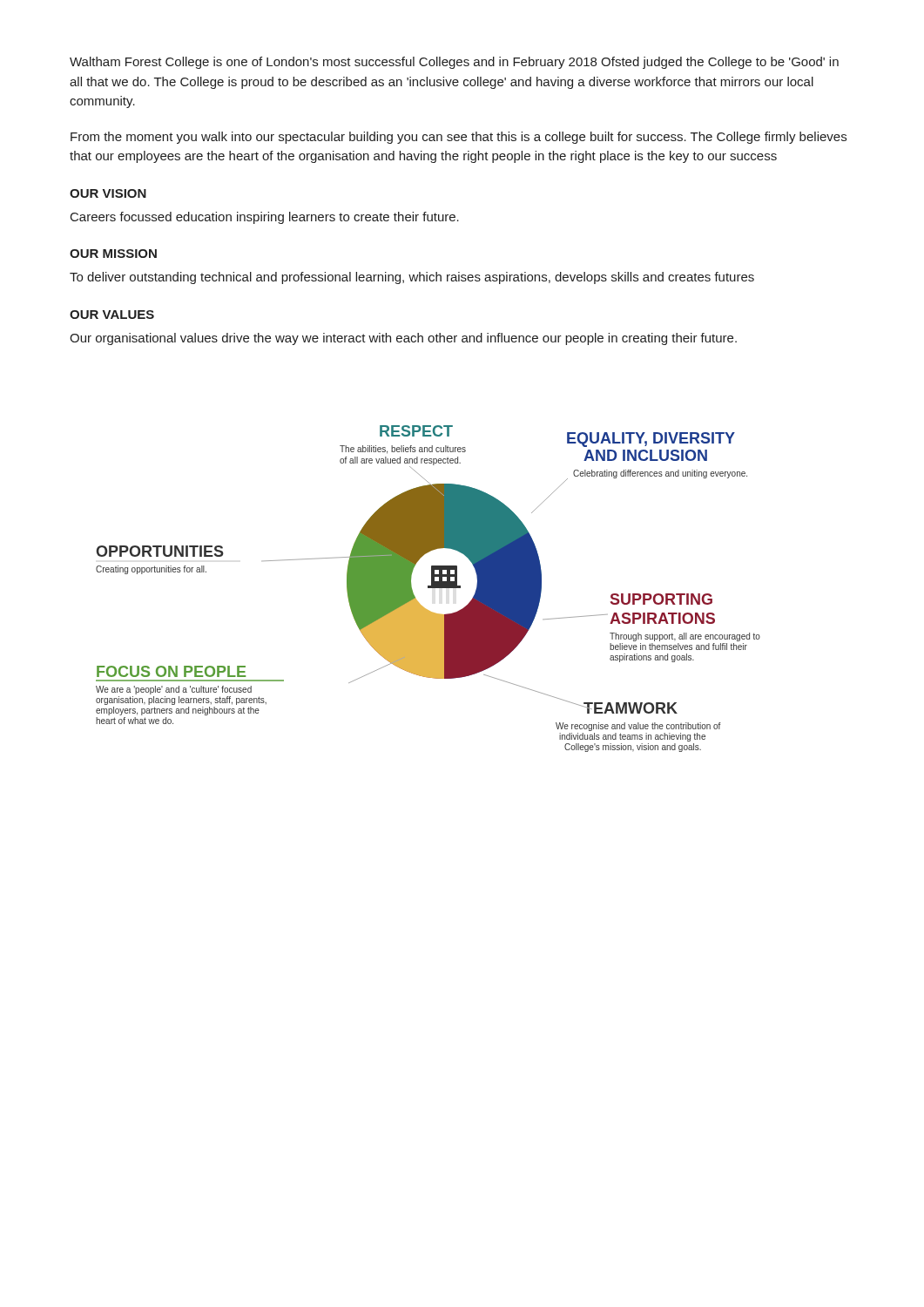Find the block on this page that starts "From the moment you walk into our spectacular"

tap(458, 146)
